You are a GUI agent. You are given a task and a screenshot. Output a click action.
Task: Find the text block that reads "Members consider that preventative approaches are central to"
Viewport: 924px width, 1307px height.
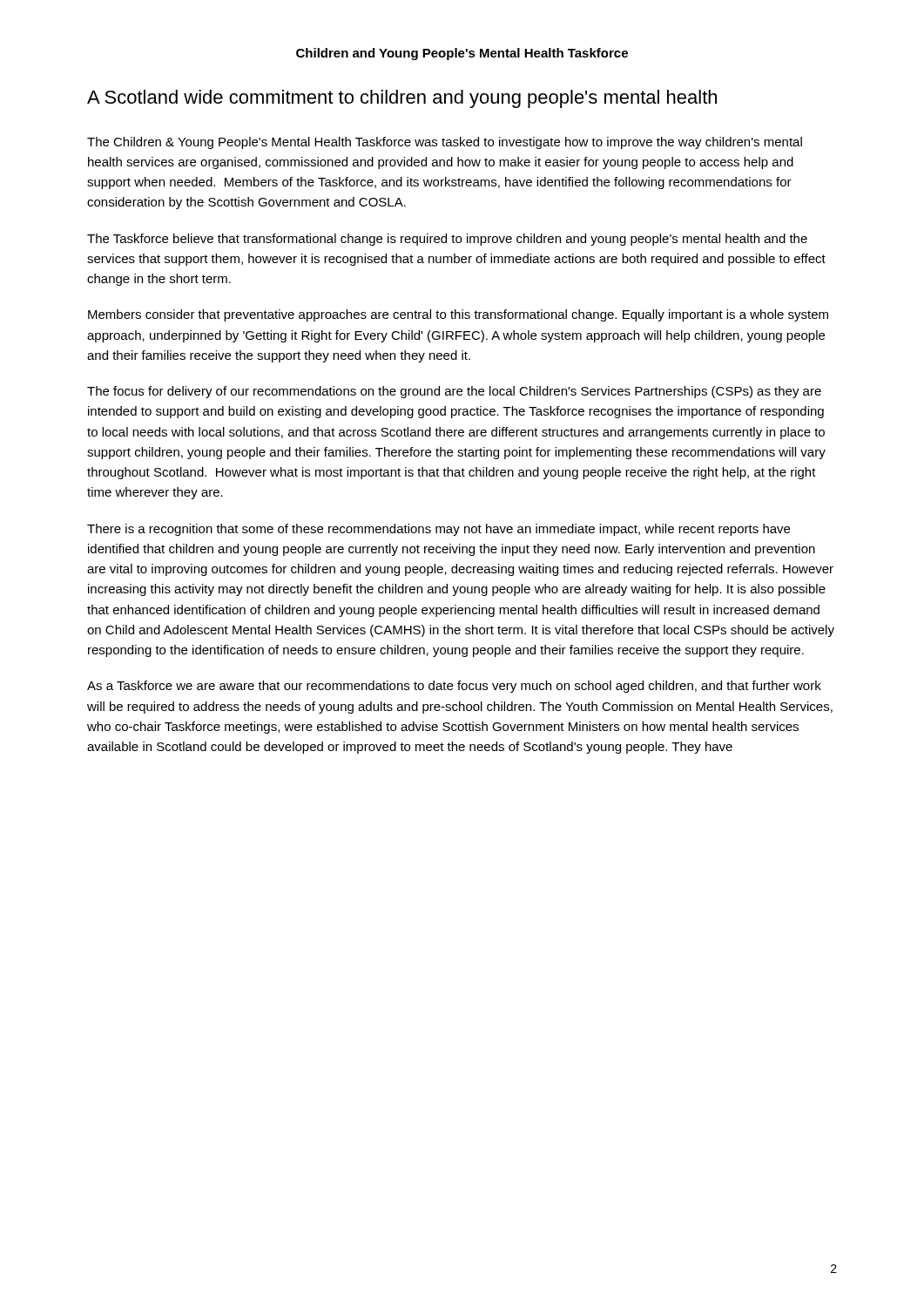click(458, 335)
